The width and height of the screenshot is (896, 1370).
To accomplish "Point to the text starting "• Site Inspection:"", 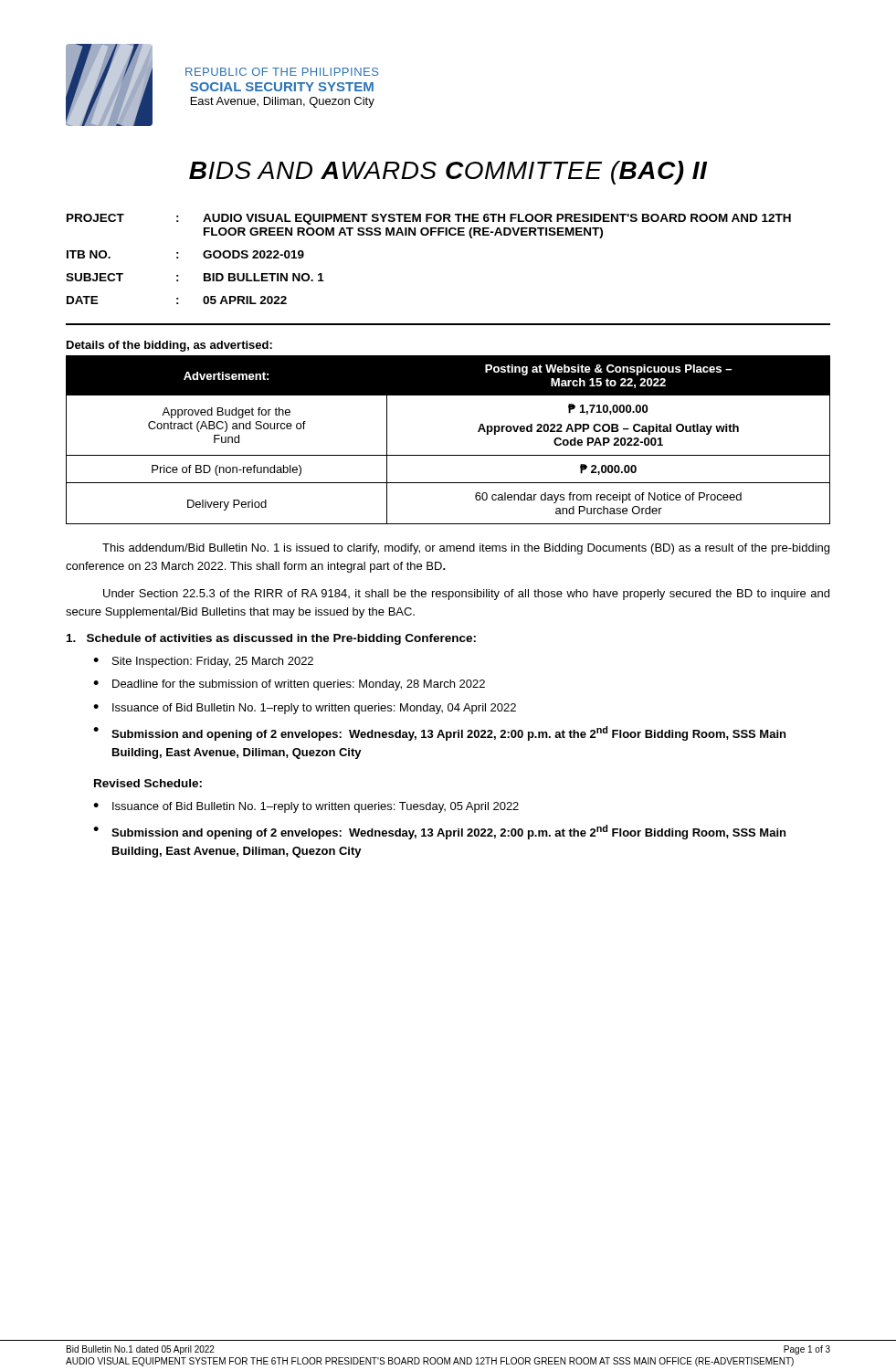I will (x=203, y=662).
